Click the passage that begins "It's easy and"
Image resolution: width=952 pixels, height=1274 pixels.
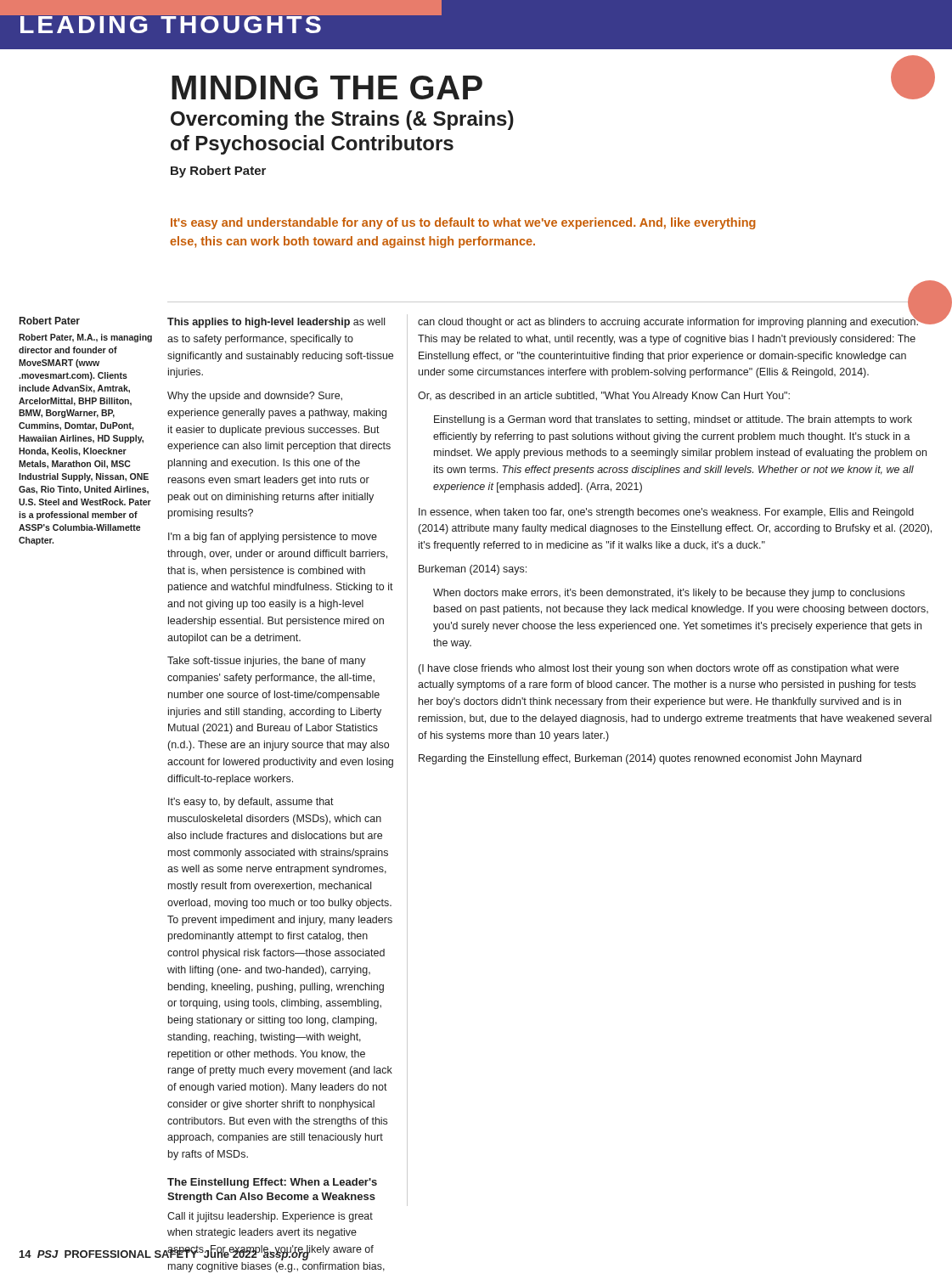click(x=463, y=232)
